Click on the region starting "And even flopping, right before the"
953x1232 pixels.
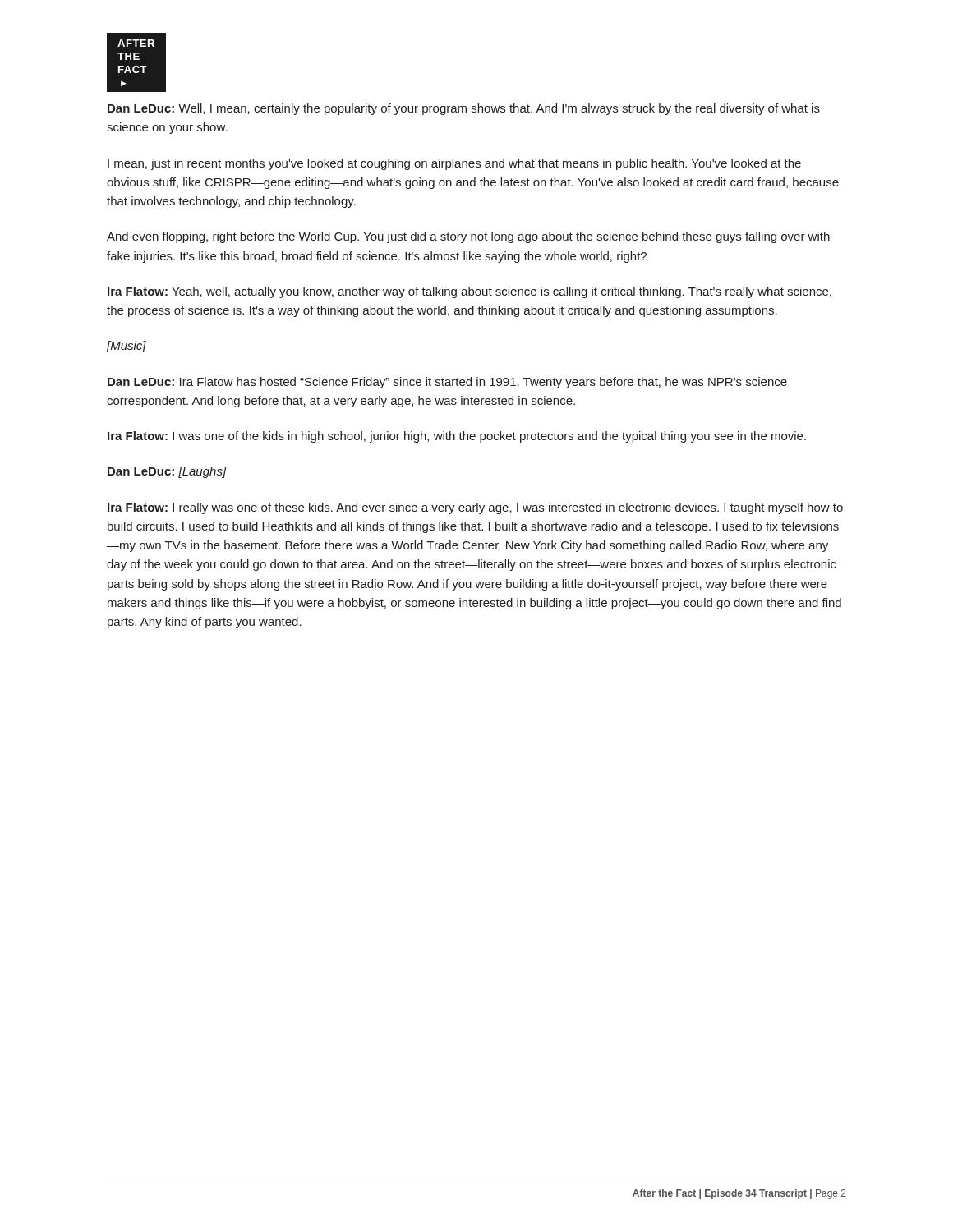468,246
